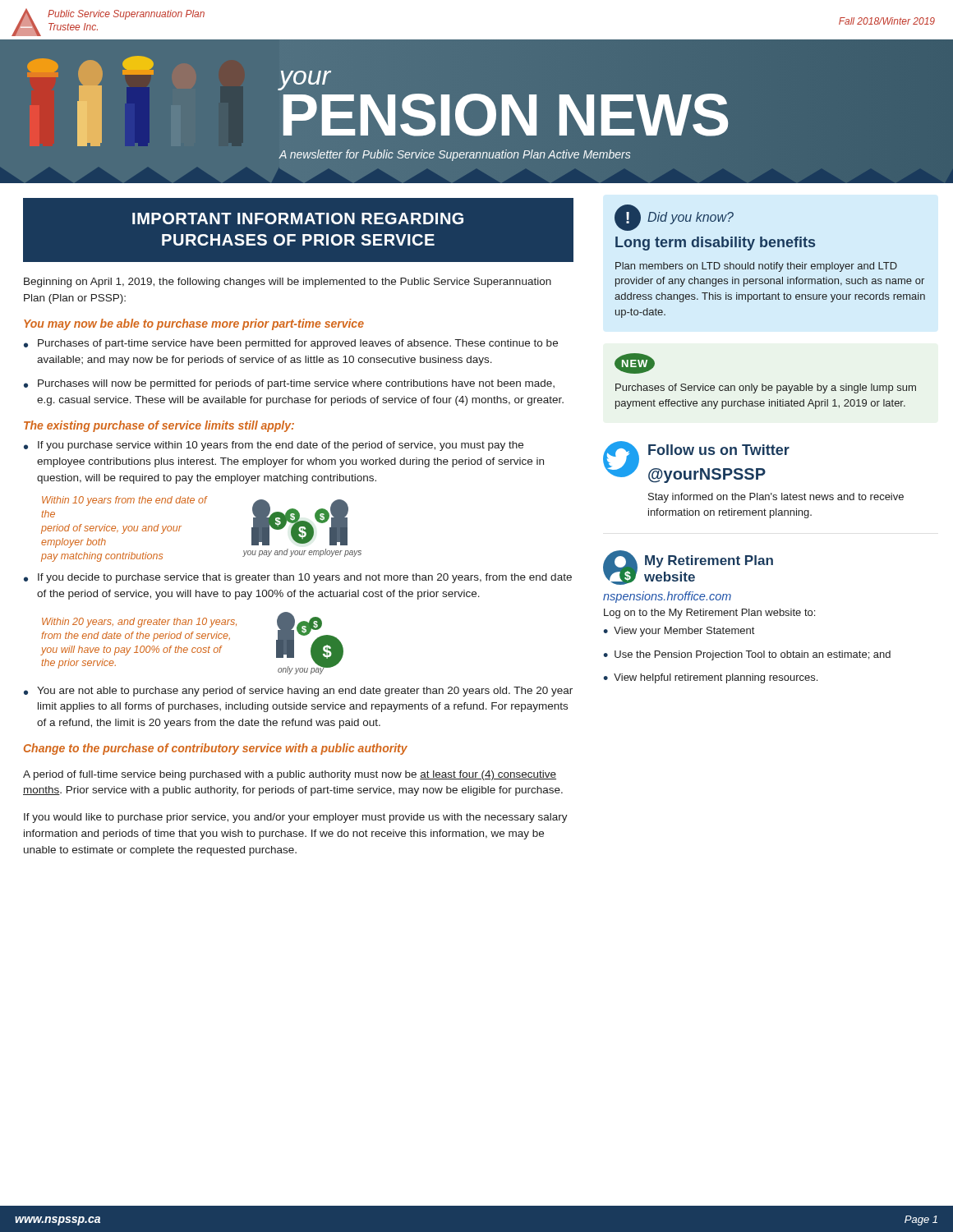Select the infographic
The height and width of the screenshot is (1232, 953).
pos(476,111)
